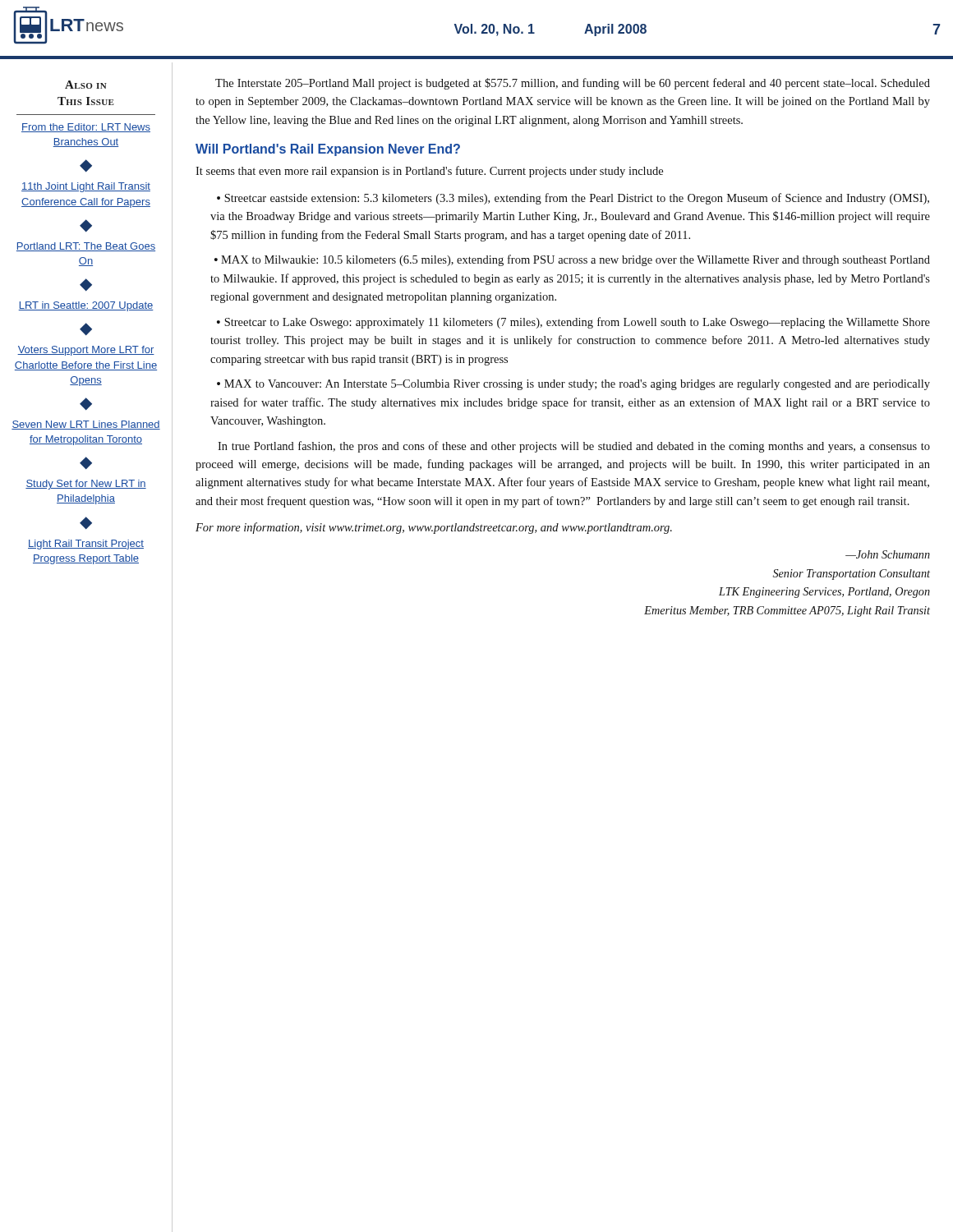Point to the element starting "Study Set for New LRT in Philadelphia"

86,491
